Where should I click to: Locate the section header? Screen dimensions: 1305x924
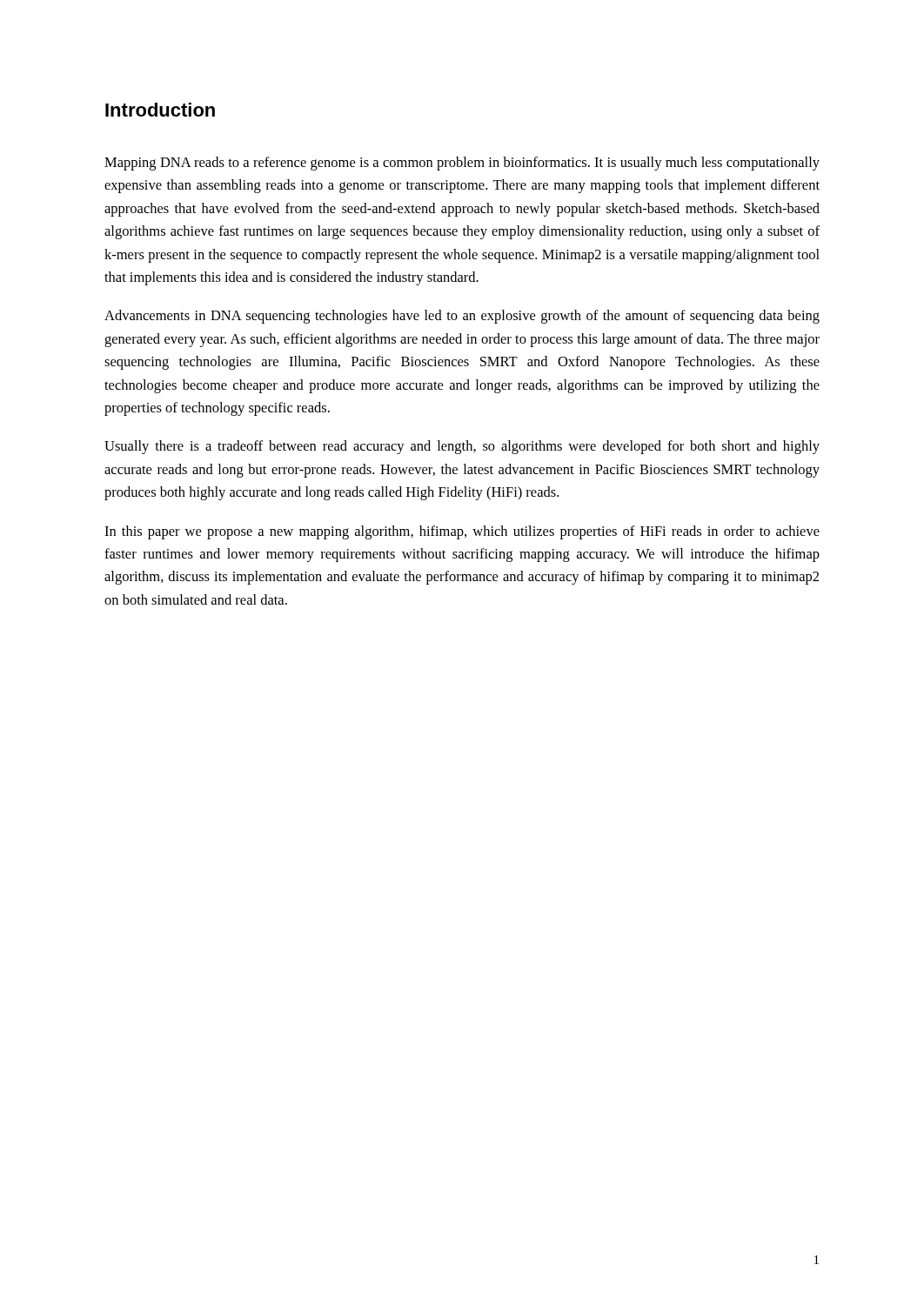[160, 110]
